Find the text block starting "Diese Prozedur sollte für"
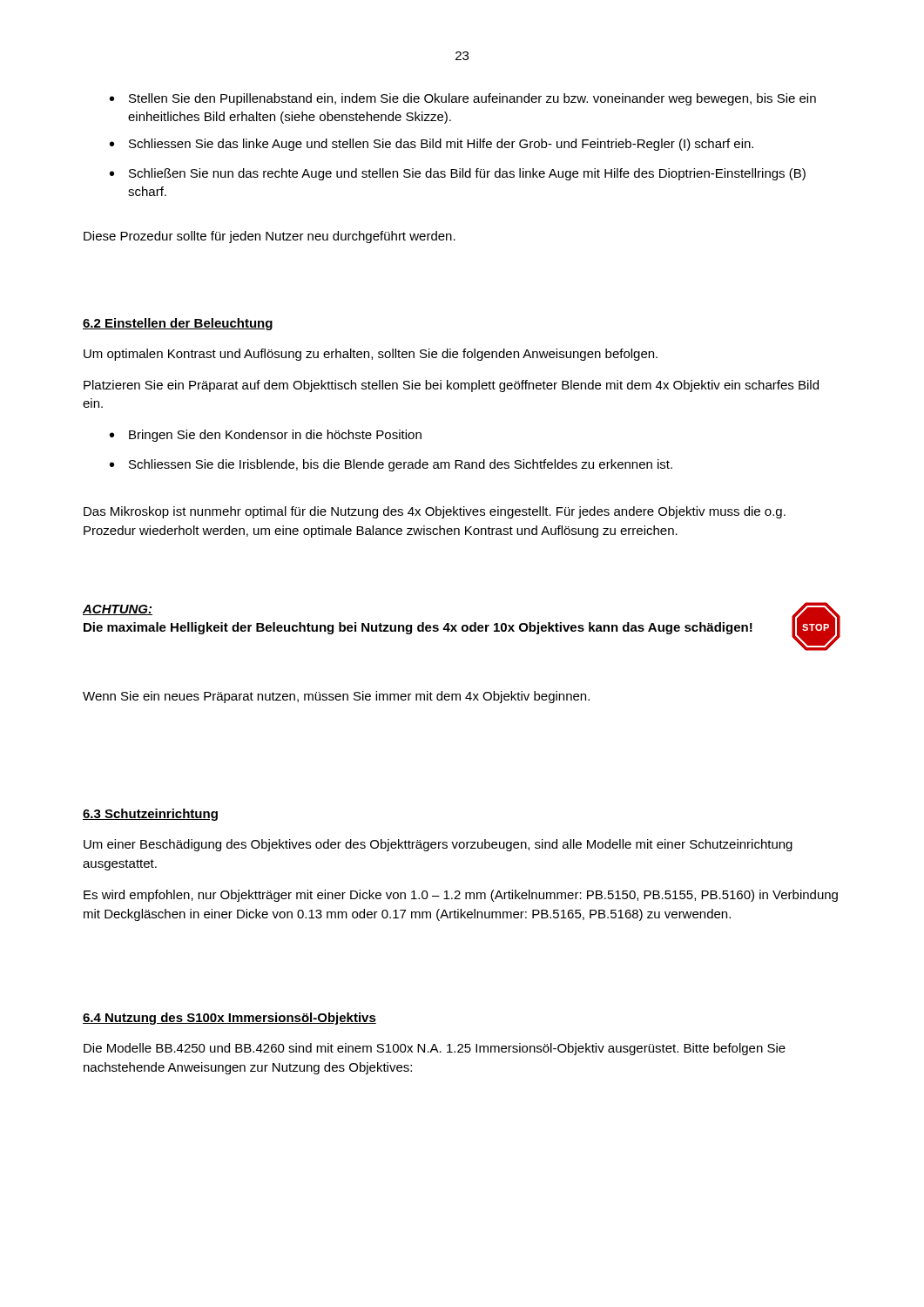The height and width of the screenshot is (1307, 924). (x=269, y=236)
